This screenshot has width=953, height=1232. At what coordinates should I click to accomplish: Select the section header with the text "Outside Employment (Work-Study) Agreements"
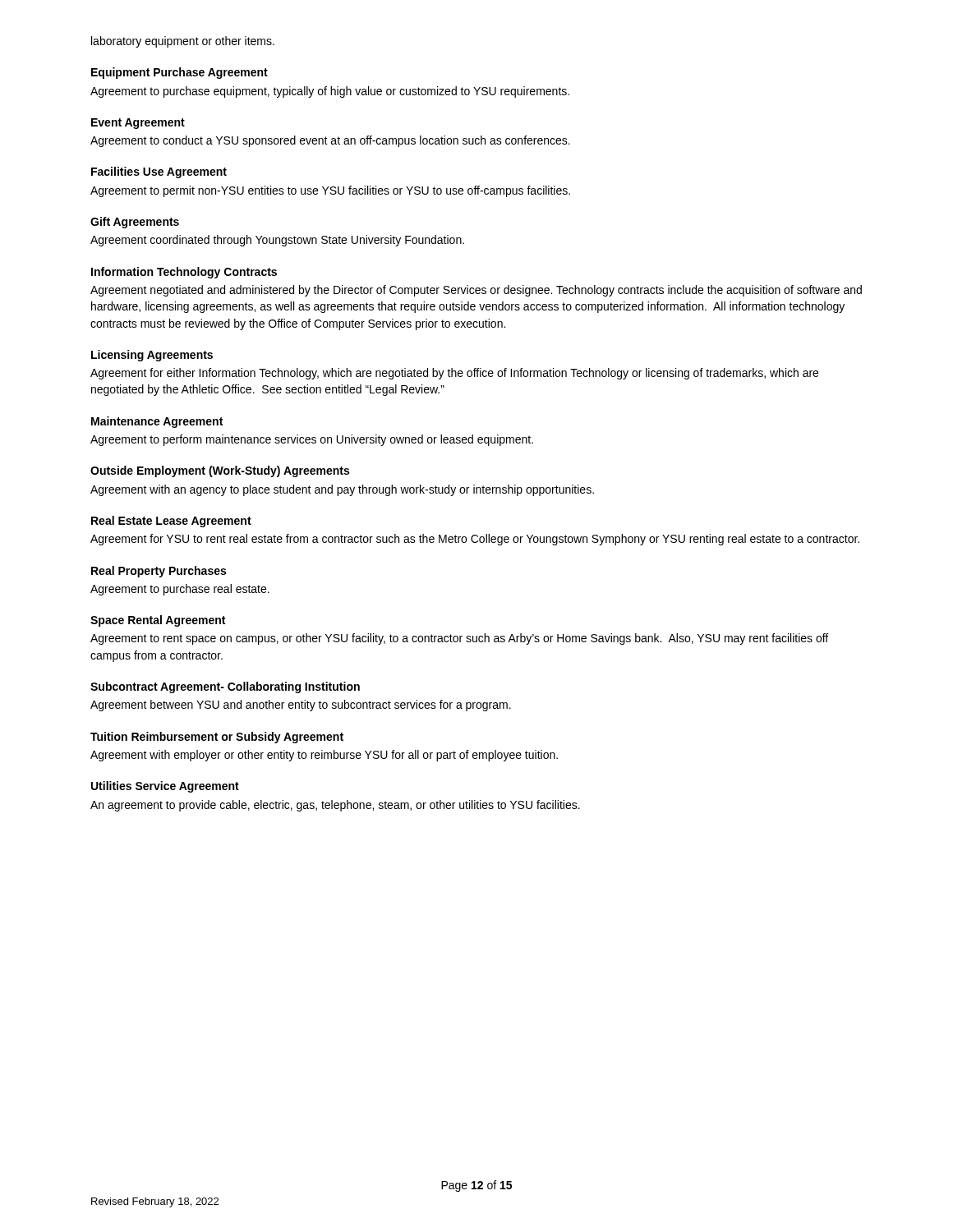pyautogui.click(x=220, y=471)
